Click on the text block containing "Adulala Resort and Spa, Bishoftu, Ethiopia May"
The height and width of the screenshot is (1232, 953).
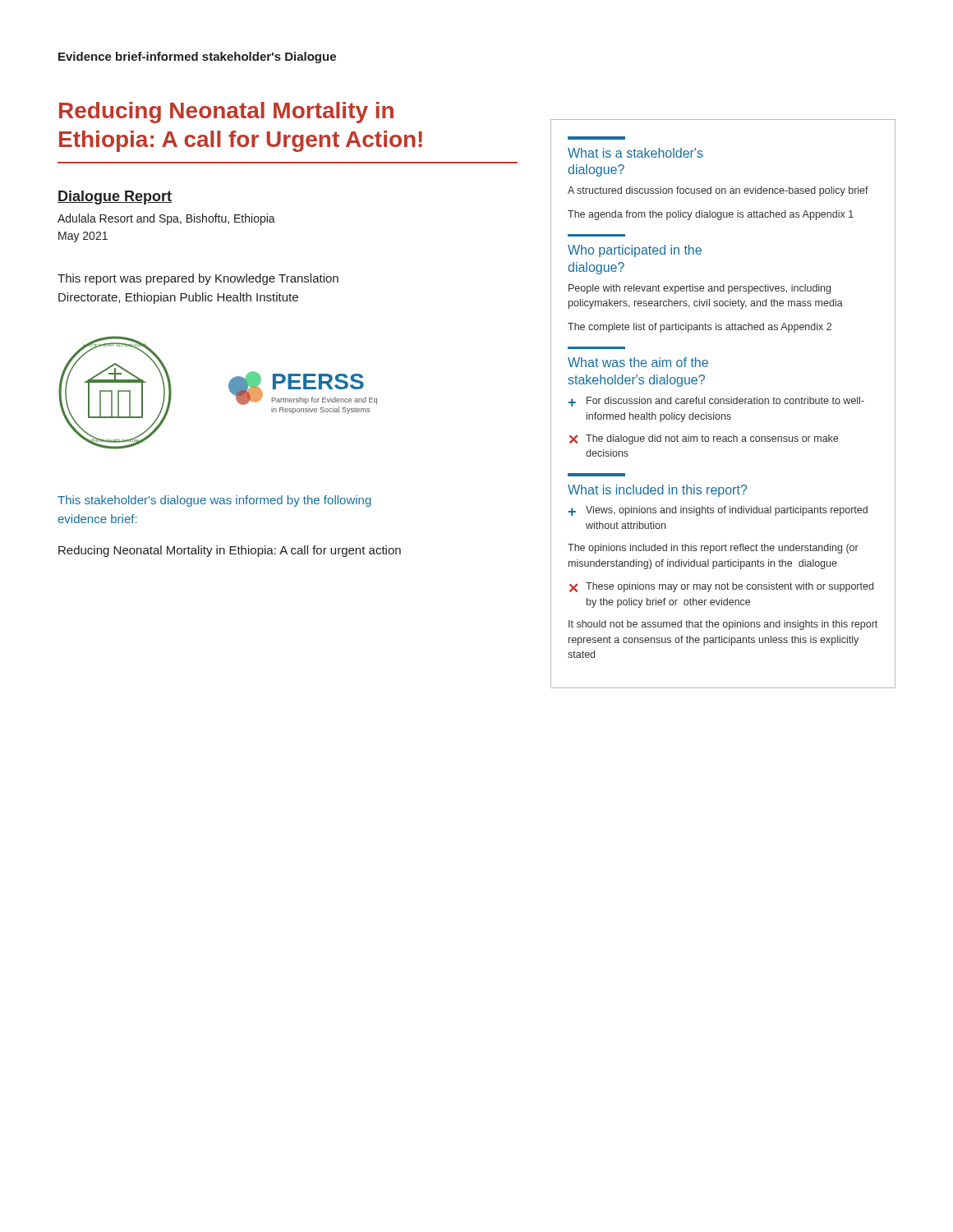166,227
